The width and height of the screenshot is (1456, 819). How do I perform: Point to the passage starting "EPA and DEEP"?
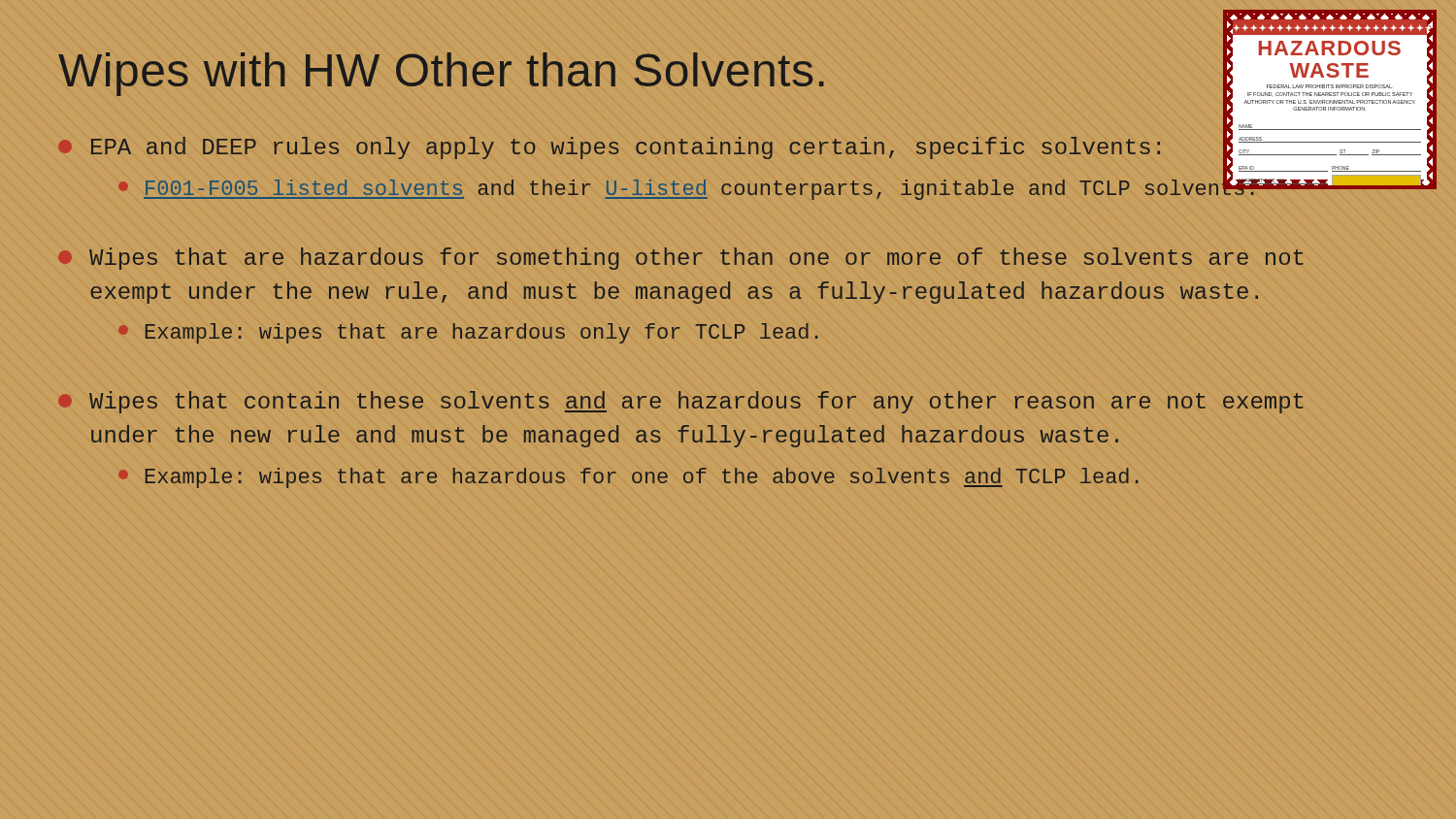click(713, 181)
